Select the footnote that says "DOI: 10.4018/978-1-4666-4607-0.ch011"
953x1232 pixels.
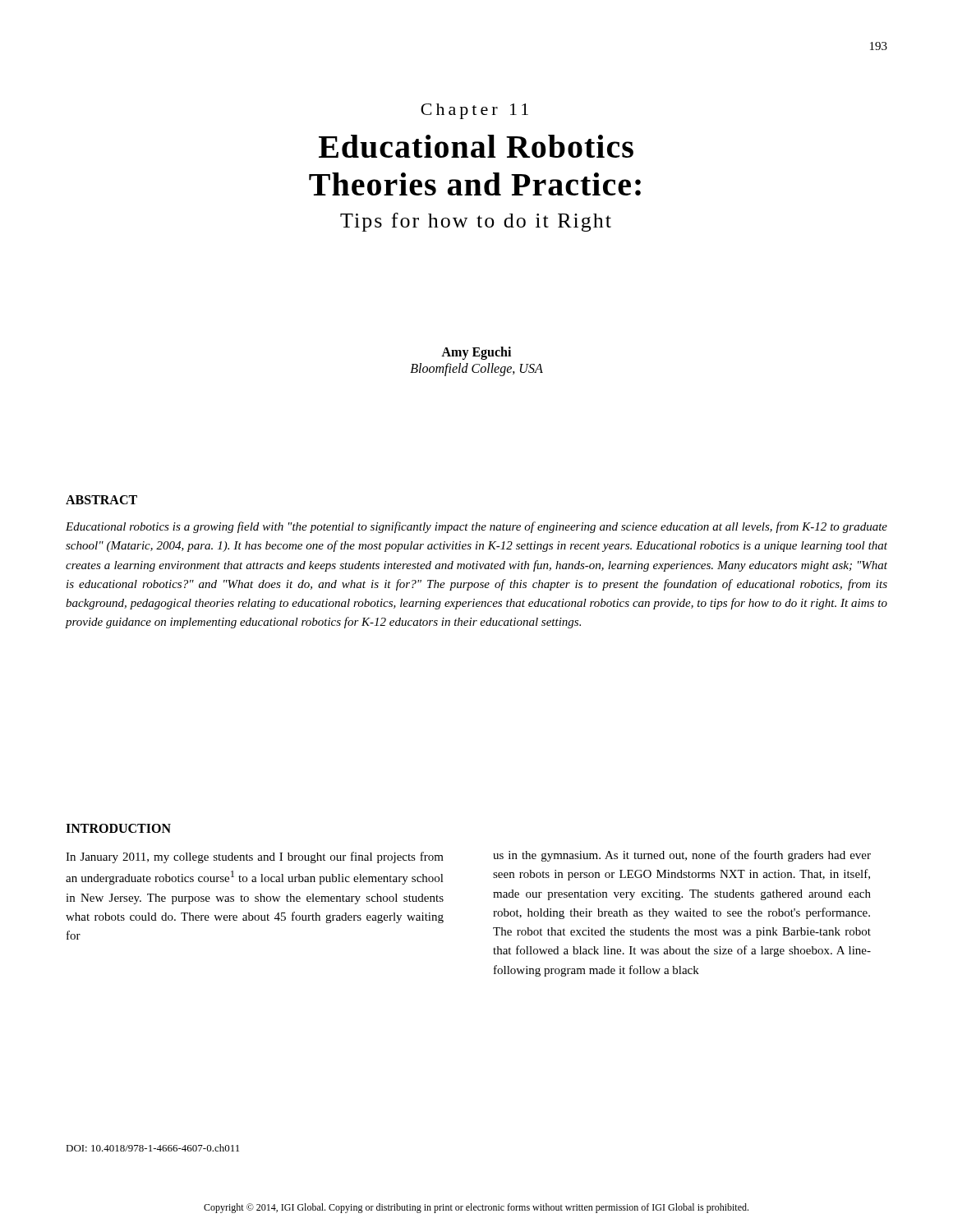tap(153, 1148)
